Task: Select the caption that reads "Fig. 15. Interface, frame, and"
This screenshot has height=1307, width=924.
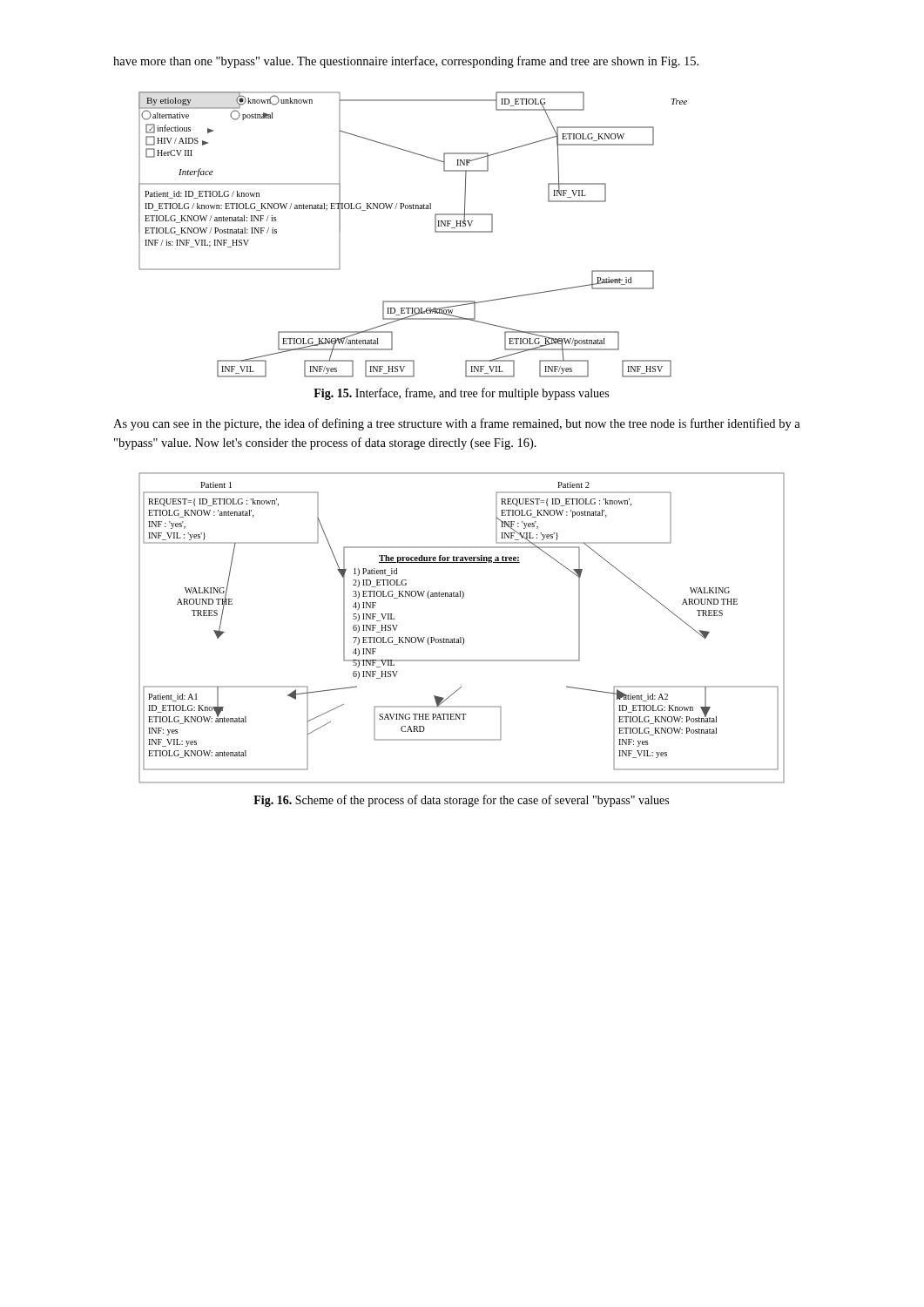Action: click(462, 393)
